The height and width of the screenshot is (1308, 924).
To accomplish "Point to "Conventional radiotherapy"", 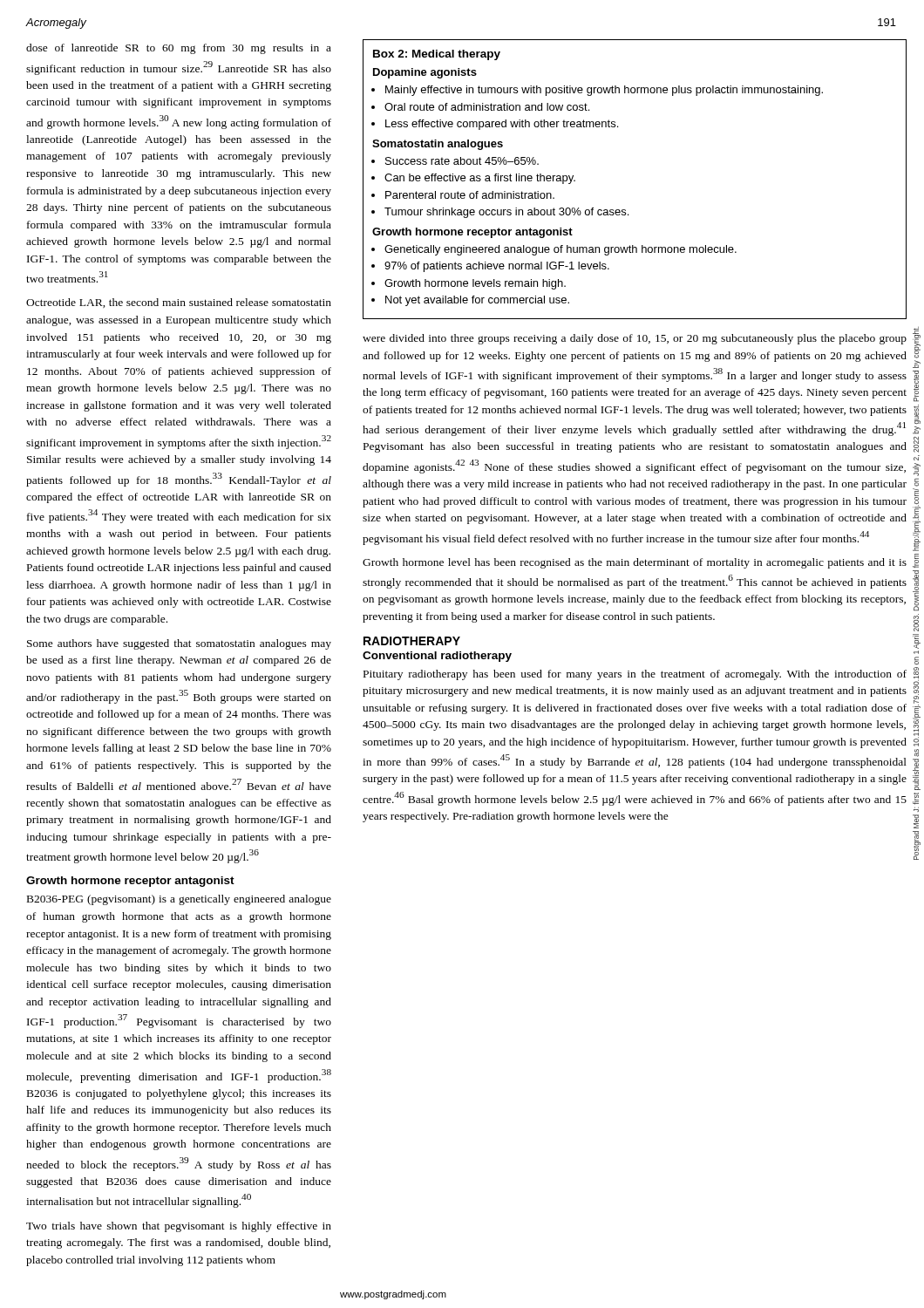I will coord(437,655).
